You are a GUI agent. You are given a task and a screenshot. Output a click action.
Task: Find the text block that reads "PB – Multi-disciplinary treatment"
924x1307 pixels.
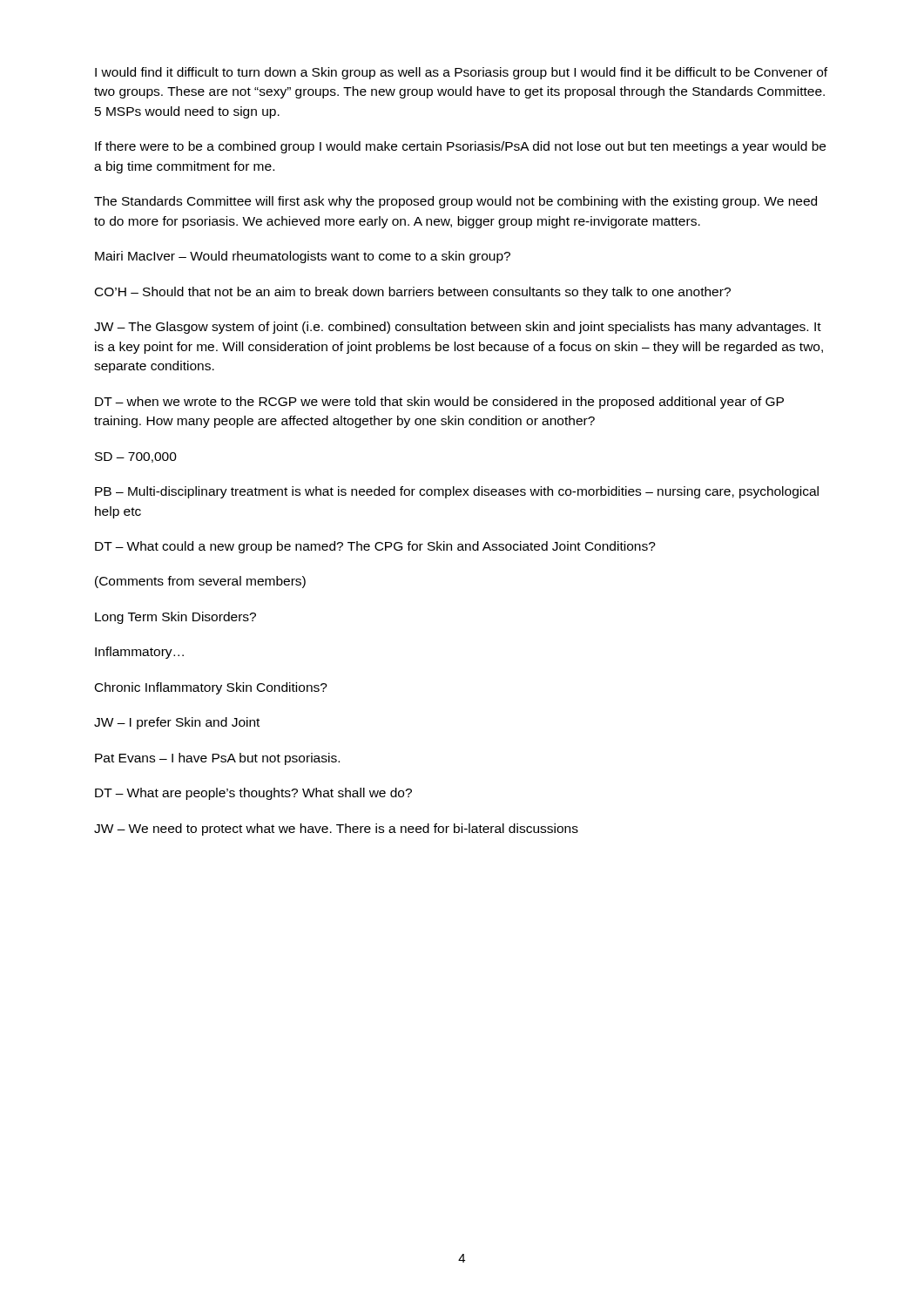coord(457,501)
